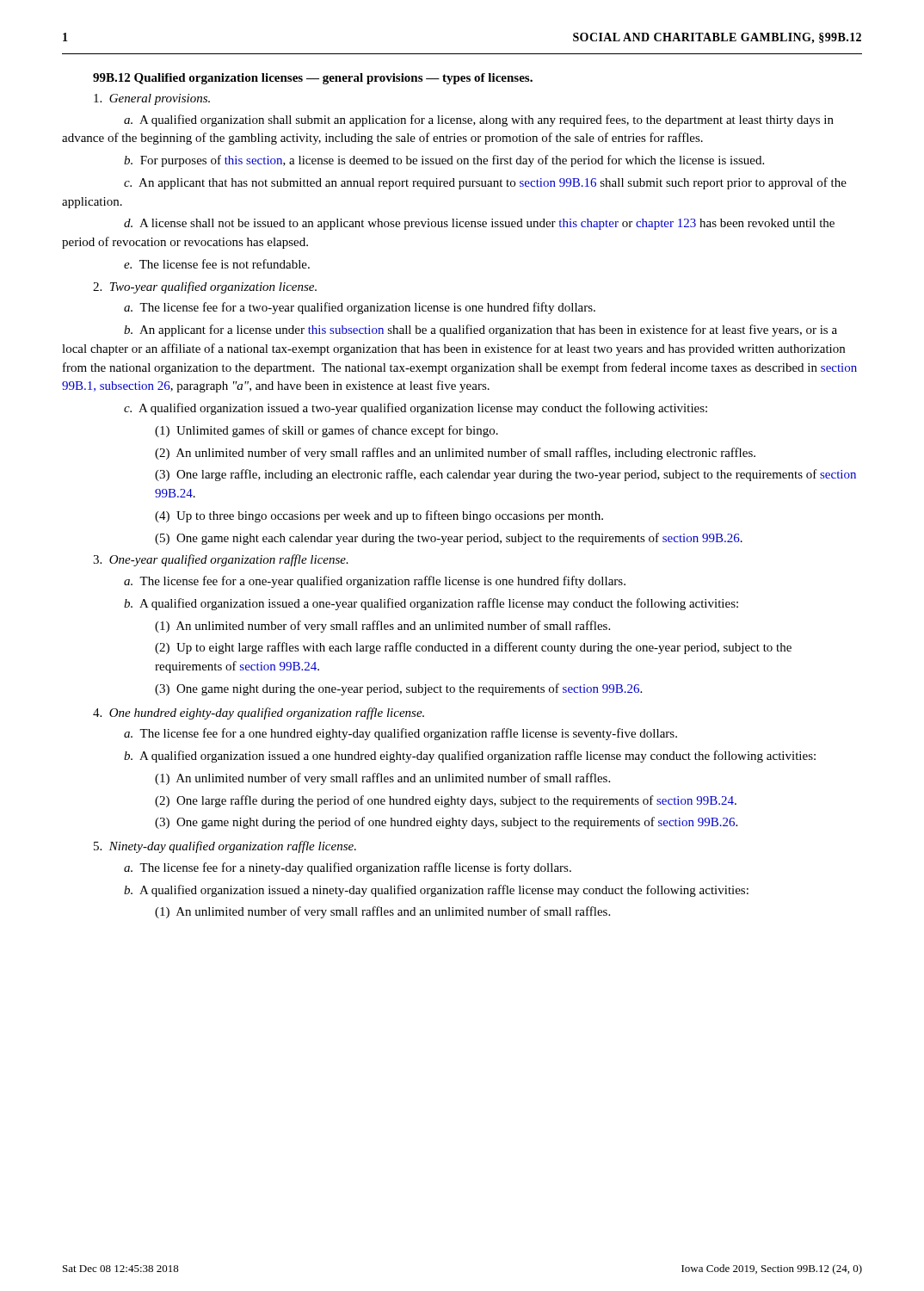Find the list item that reads "5. Ninety-day qualified organization raffle license."
Image resolution: width=924 pixels, height=1291 pixels.
click(x=225, y=846)
